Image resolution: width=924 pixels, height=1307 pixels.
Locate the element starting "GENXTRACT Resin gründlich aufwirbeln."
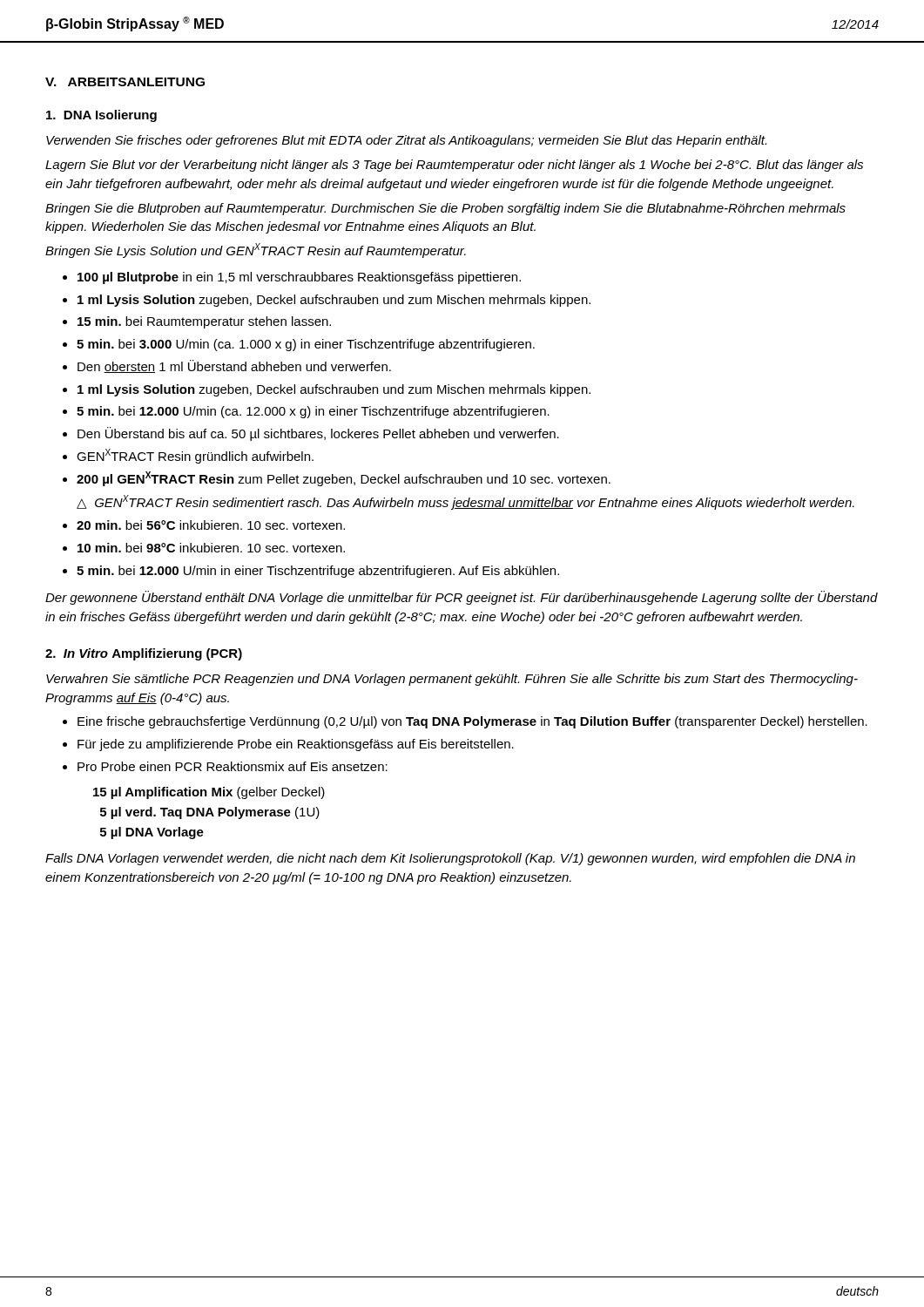click(196, 456)
